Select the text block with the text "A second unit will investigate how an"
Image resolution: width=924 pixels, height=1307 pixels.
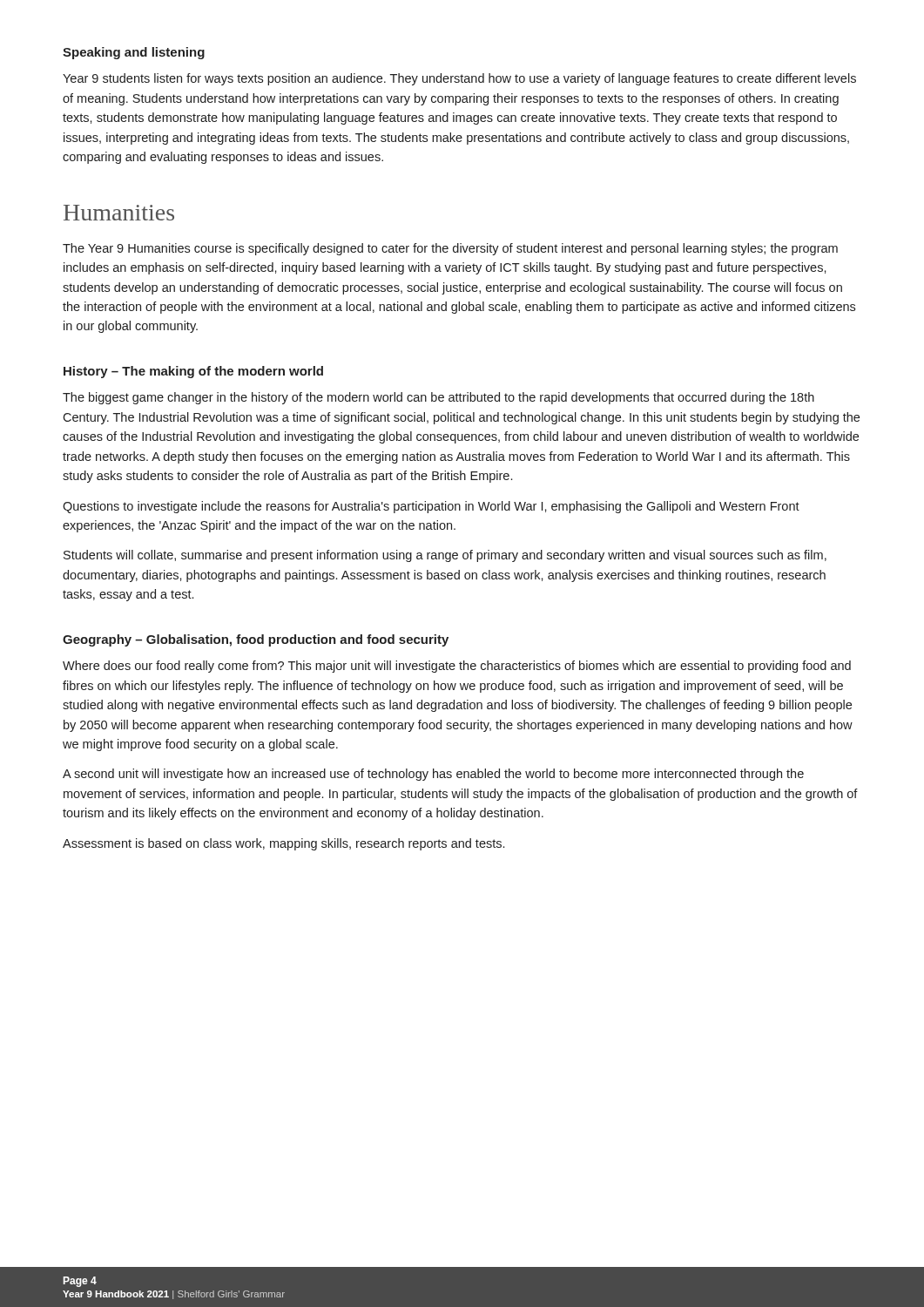(x=462, y=794)
